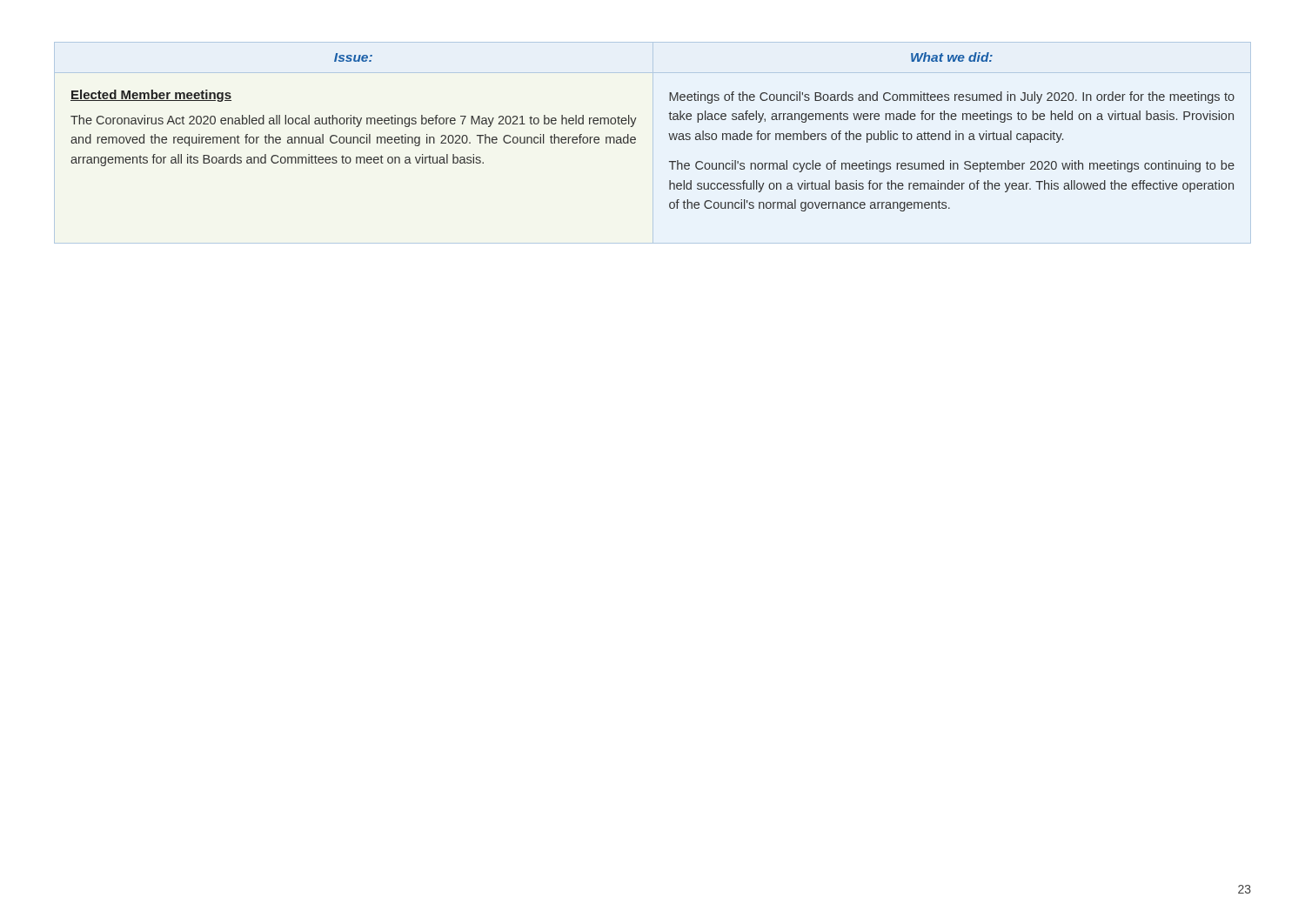Click on the element starting "What we did:"

(952, 57)
